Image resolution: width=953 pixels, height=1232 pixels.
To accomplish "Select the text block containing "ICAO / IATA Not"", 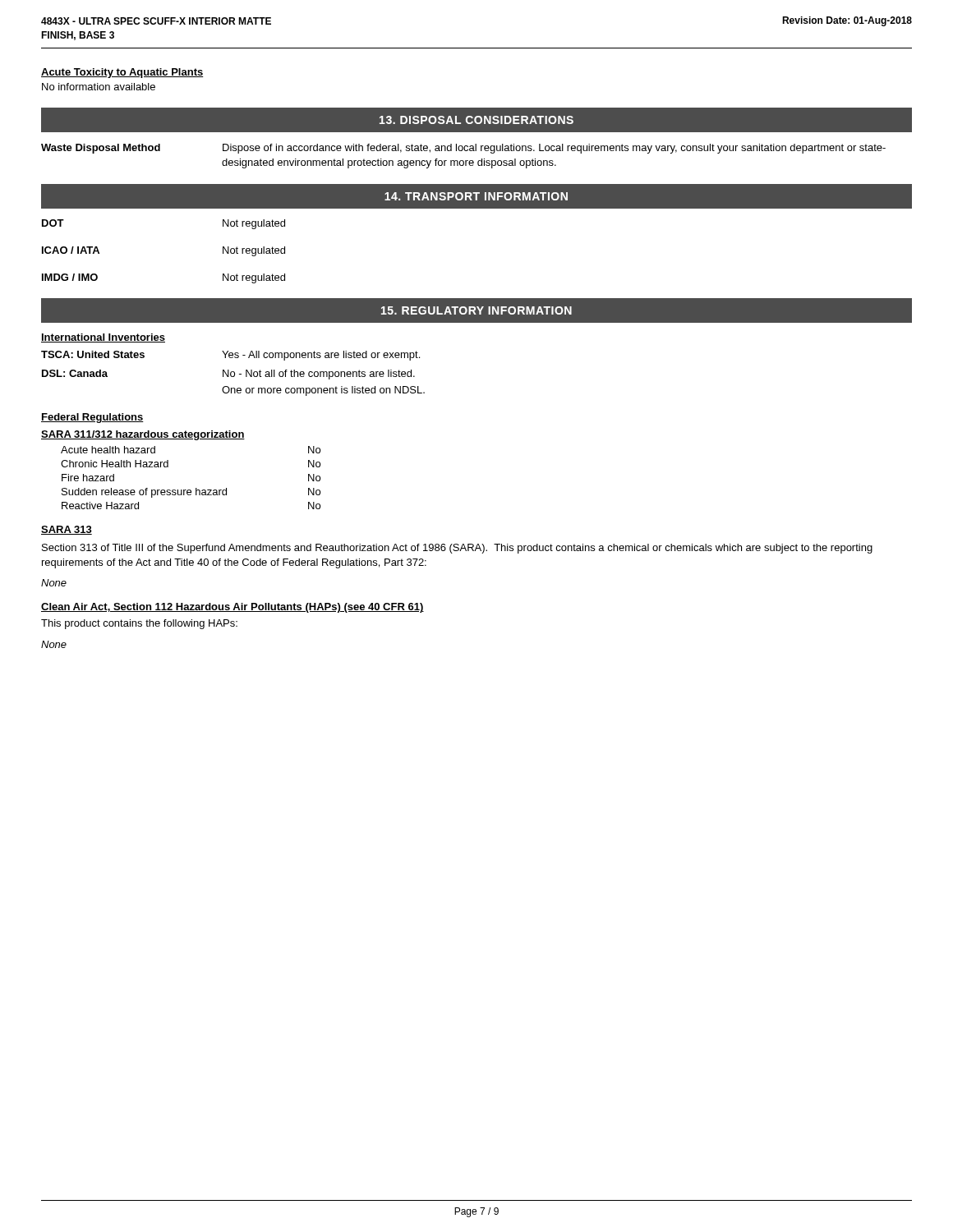I will [72, 251].
